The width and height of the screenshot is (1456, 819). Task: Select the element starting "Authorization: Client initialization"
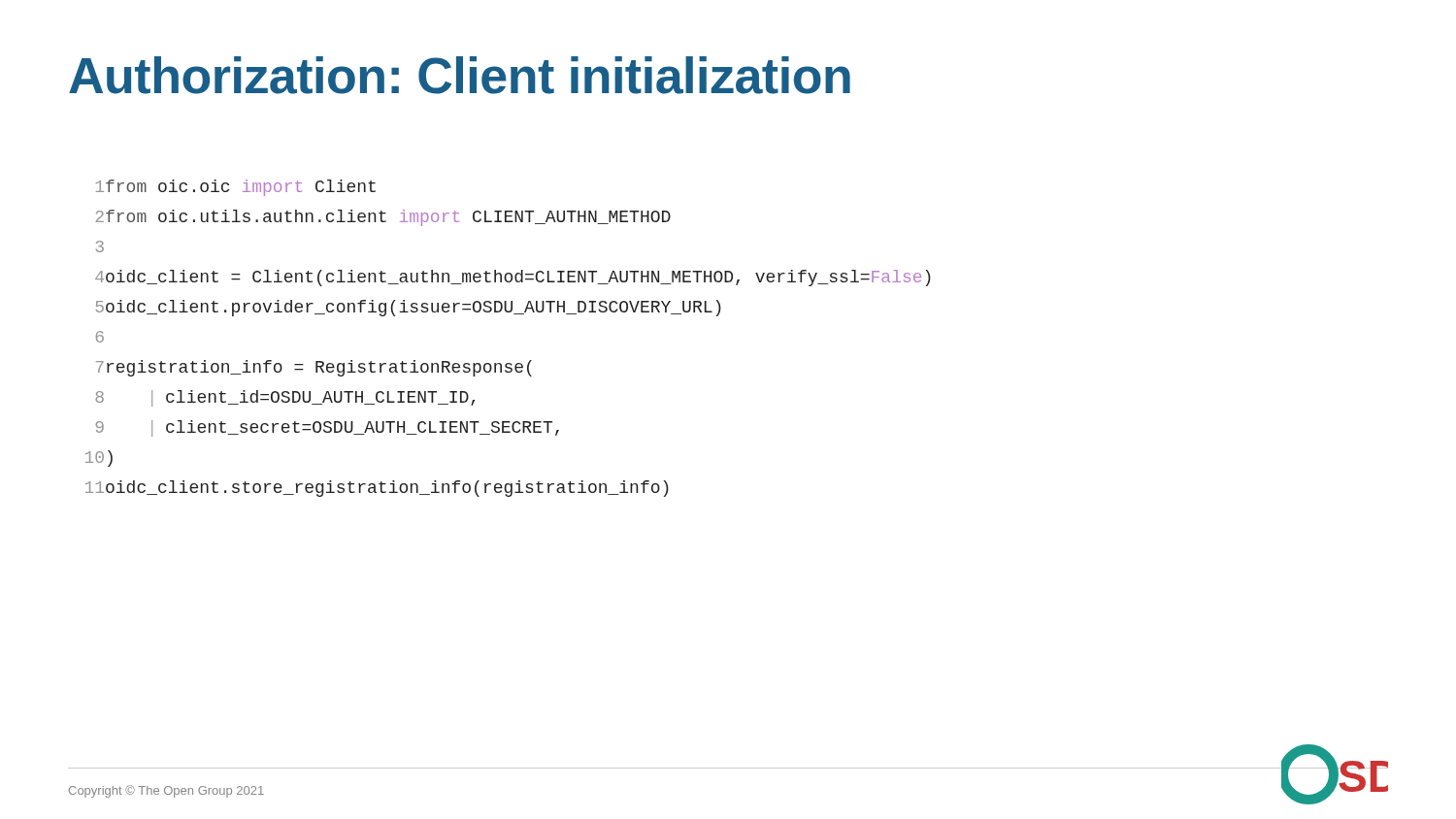click(x=460, y=76)
